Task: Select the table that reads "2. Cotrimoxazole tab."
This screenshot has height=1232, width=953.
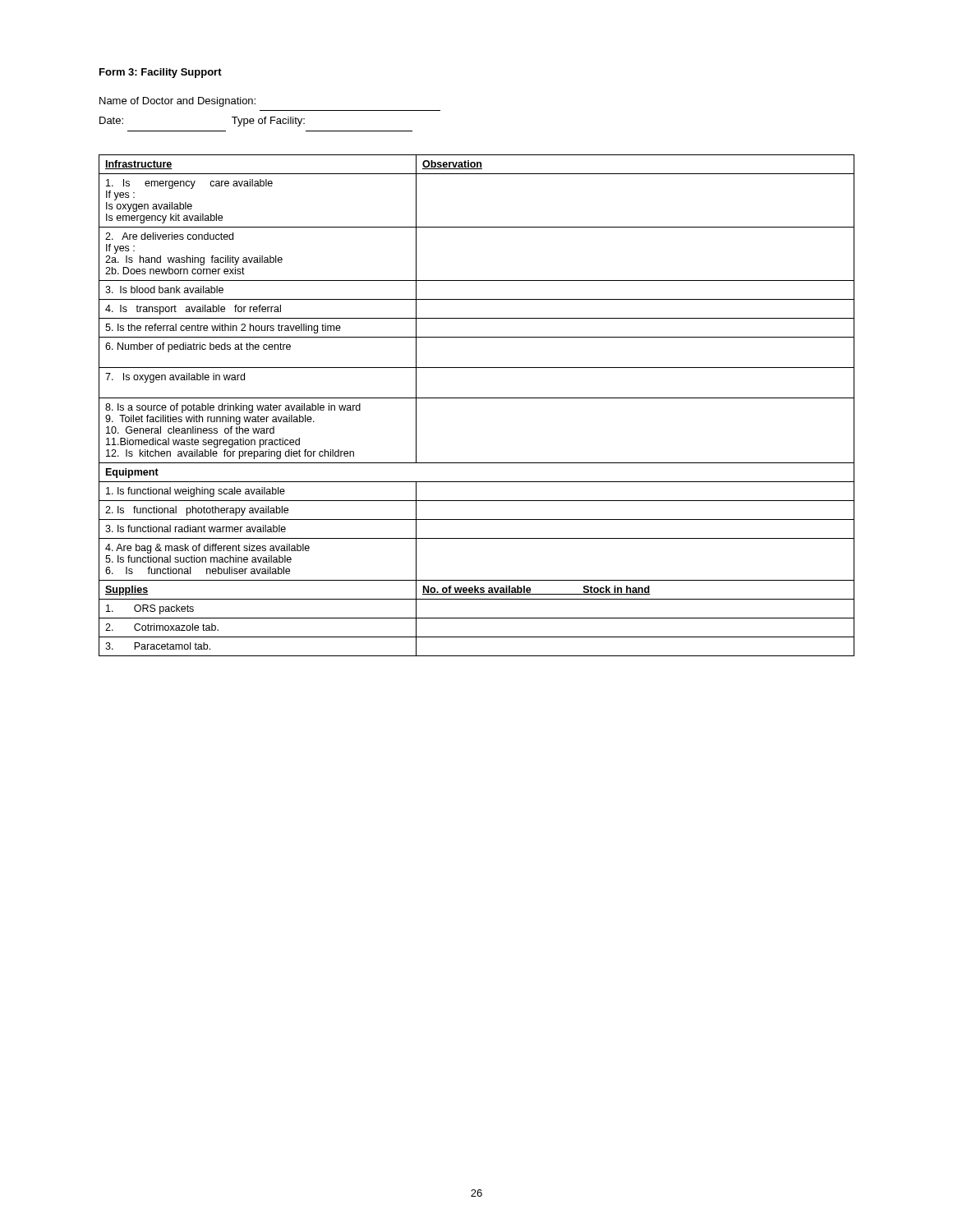Action: point(476,405)
